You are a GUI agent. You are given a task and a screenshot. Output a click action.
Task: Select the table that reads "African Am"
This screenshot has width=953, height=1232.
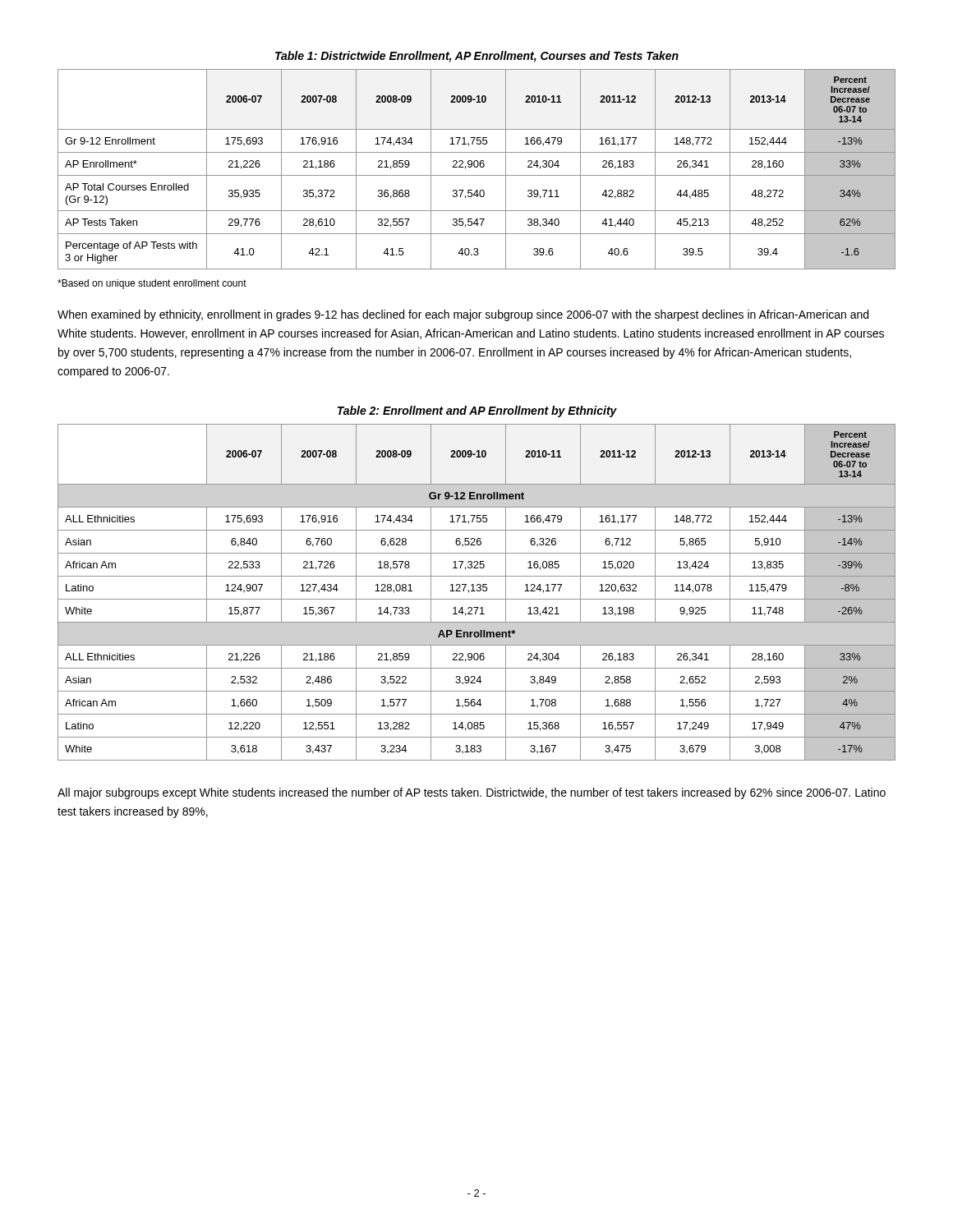click(476, 592)
